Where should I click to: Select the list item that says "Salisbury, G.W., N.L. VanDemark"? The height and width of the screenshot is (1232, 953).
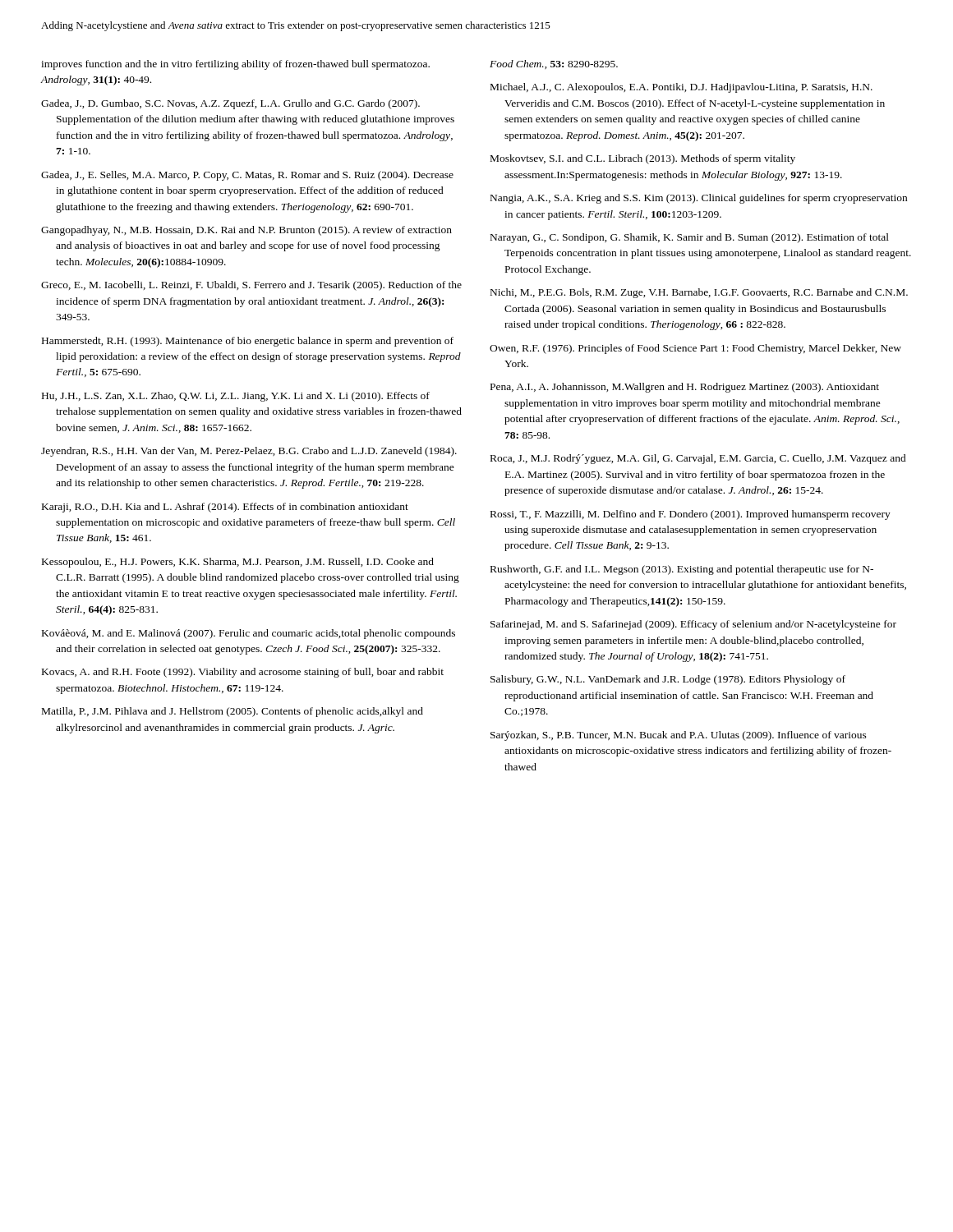(682, 695)
